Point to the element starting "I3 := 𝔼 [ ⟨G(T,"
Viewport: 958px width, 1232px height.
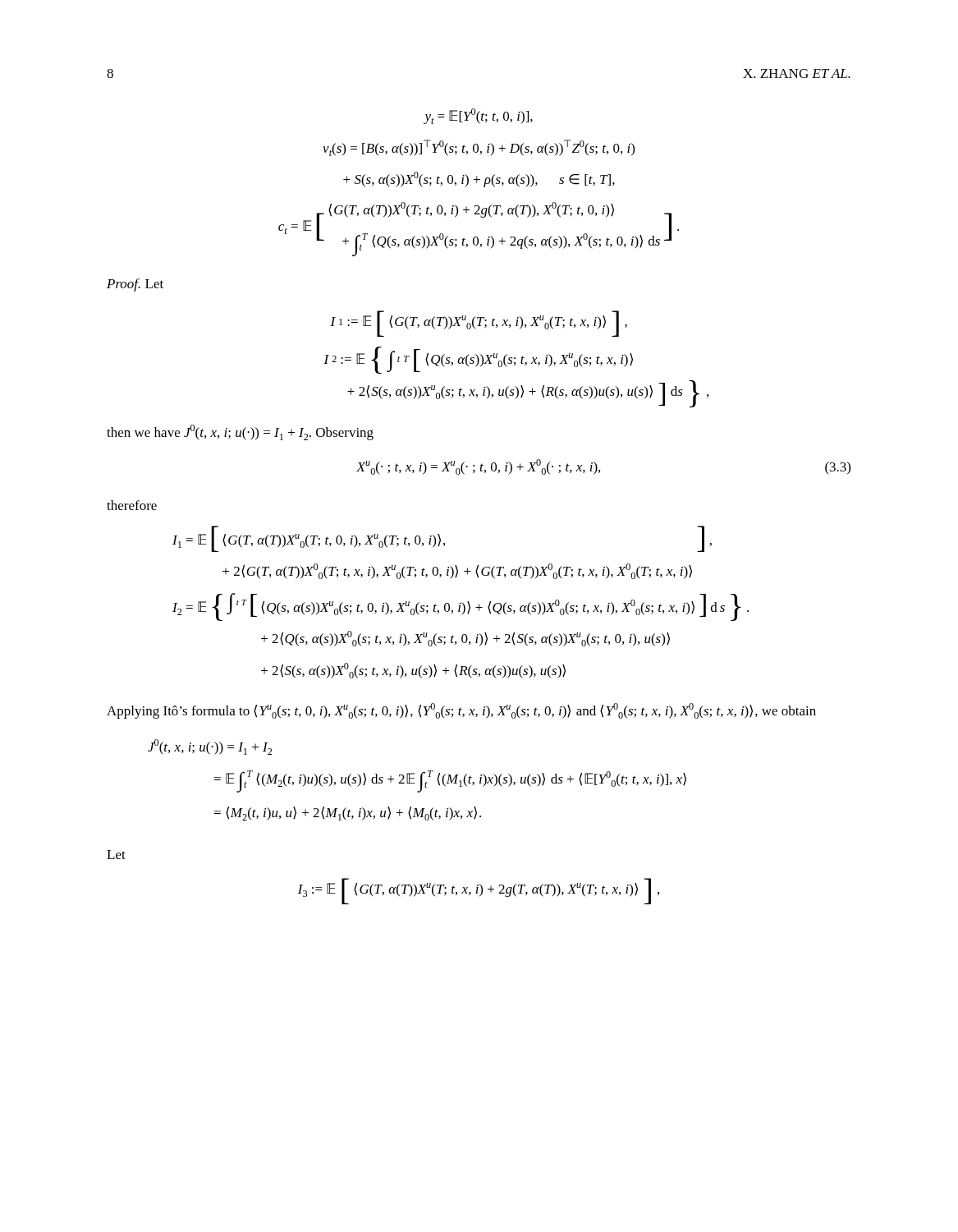tap(479, 890)
